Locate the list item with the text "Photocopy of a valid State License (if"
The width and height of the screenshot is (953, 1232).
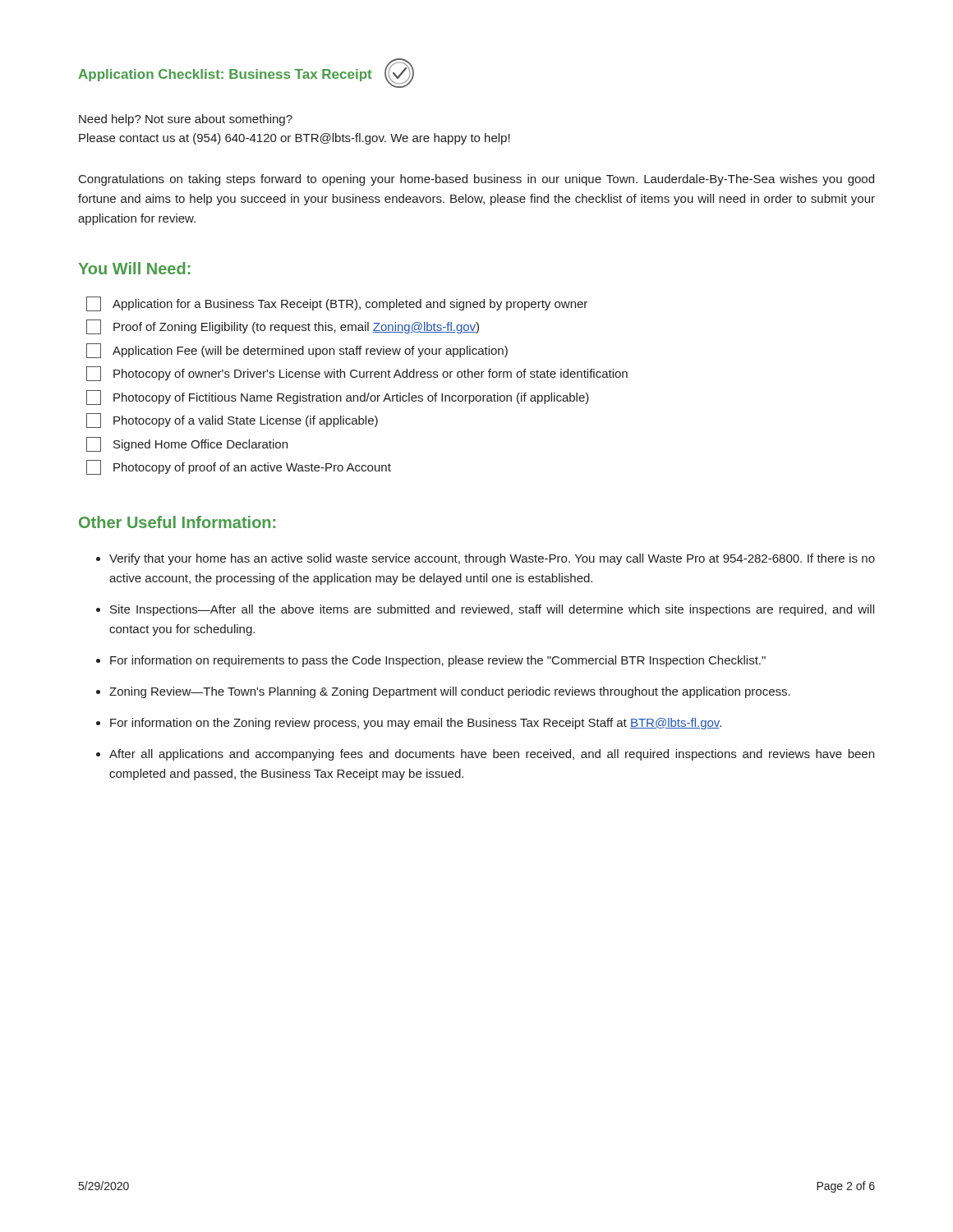click(x=232, y=421)
